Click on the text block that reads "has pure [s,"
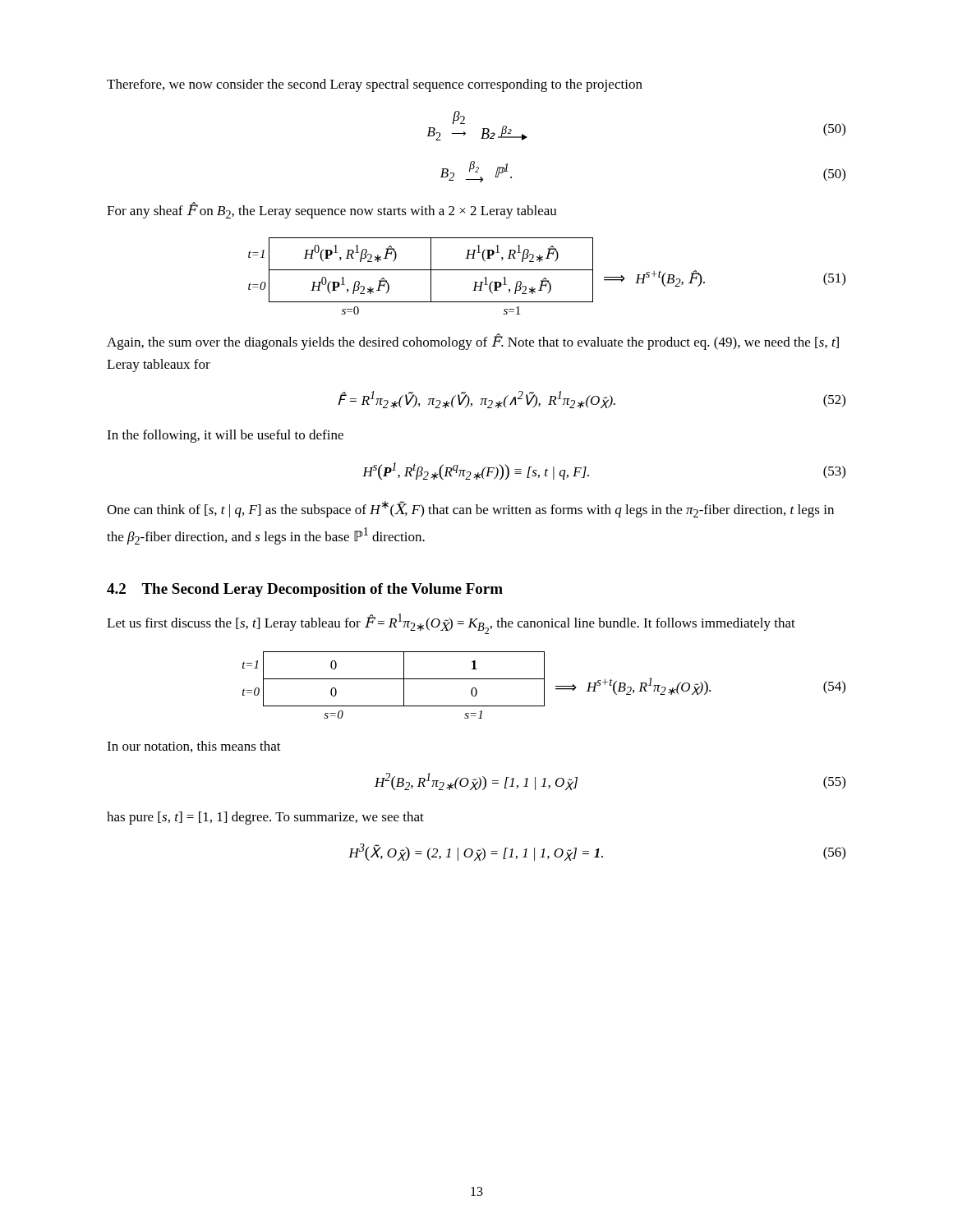Screen dimensions: 1232x953 coord(265,817)
